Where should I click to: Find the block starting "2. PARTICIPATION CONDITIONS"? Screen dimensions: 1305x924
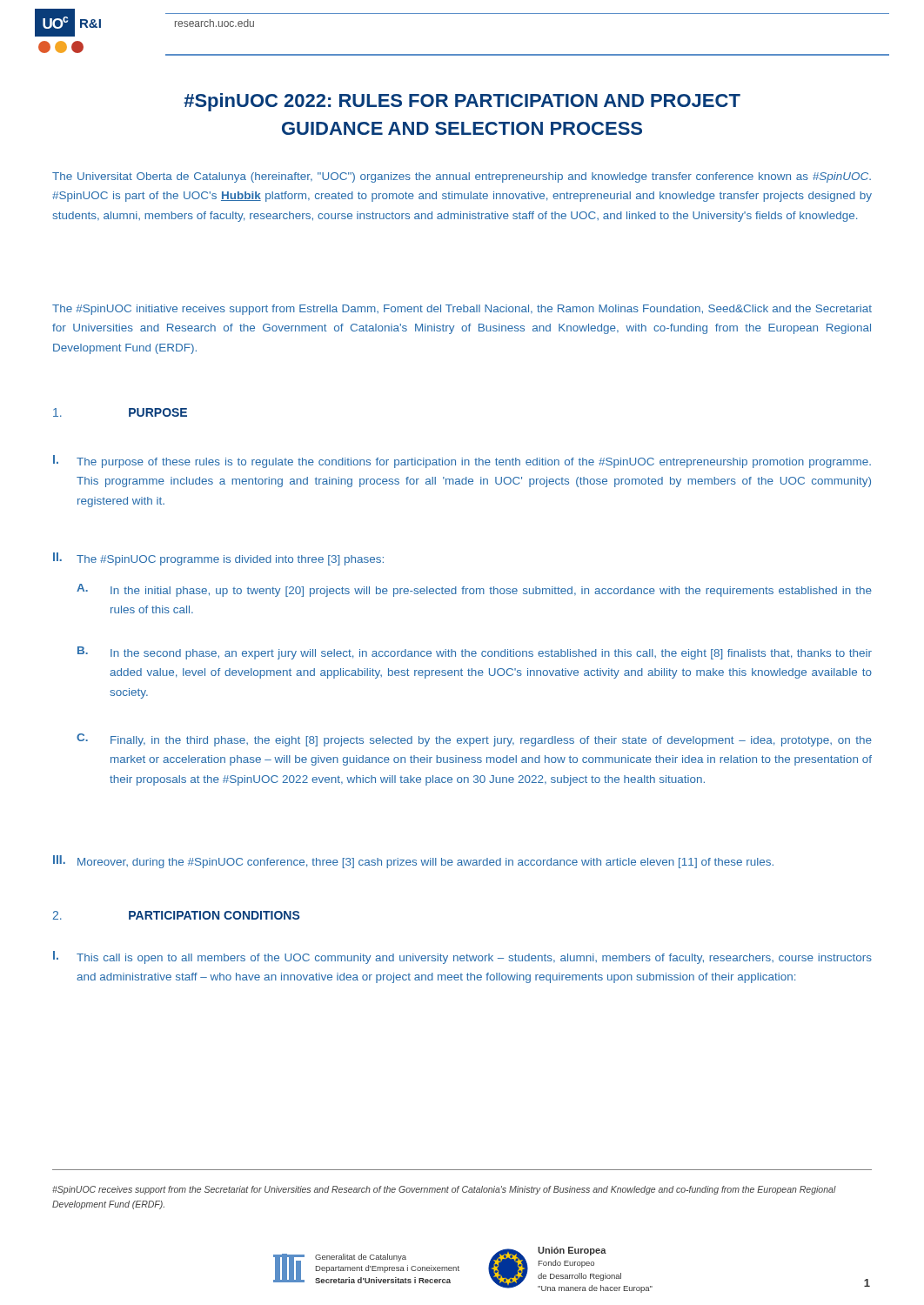coord(176,915)
